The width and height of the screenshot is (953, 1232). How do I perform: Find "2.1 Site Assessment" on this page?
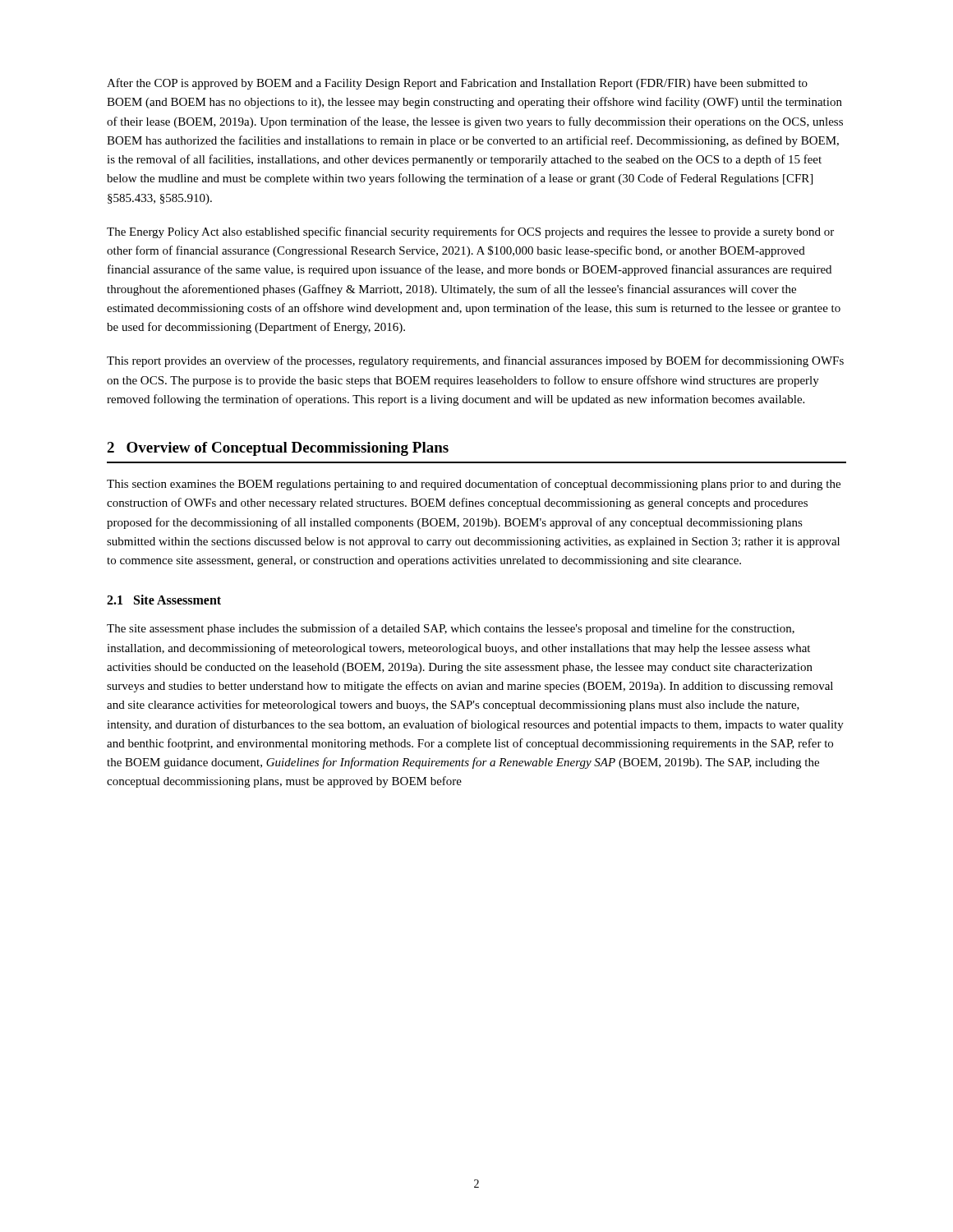pos(164,600)
